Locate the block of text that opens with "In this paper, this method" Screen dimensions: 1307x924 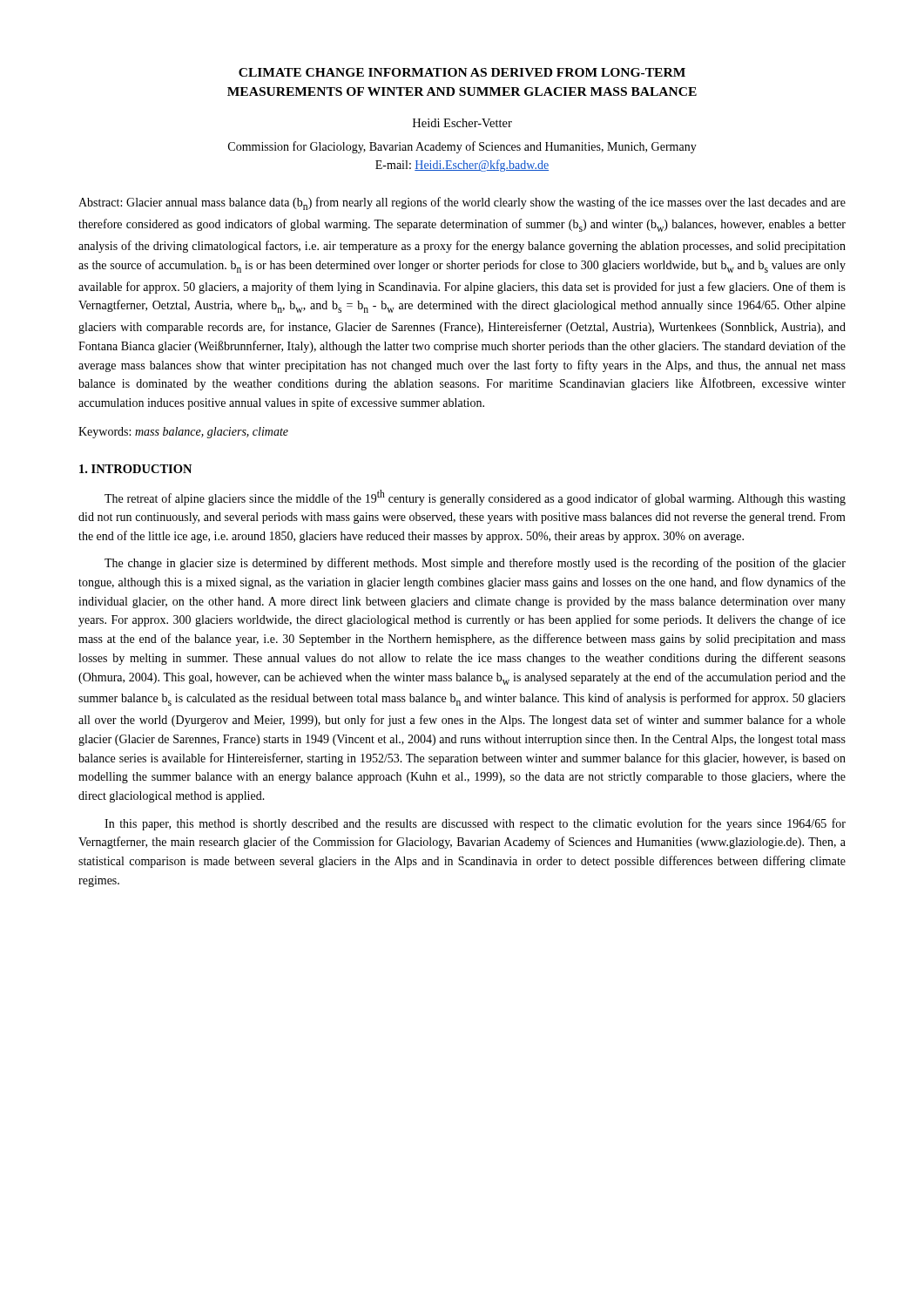[462, 852]
